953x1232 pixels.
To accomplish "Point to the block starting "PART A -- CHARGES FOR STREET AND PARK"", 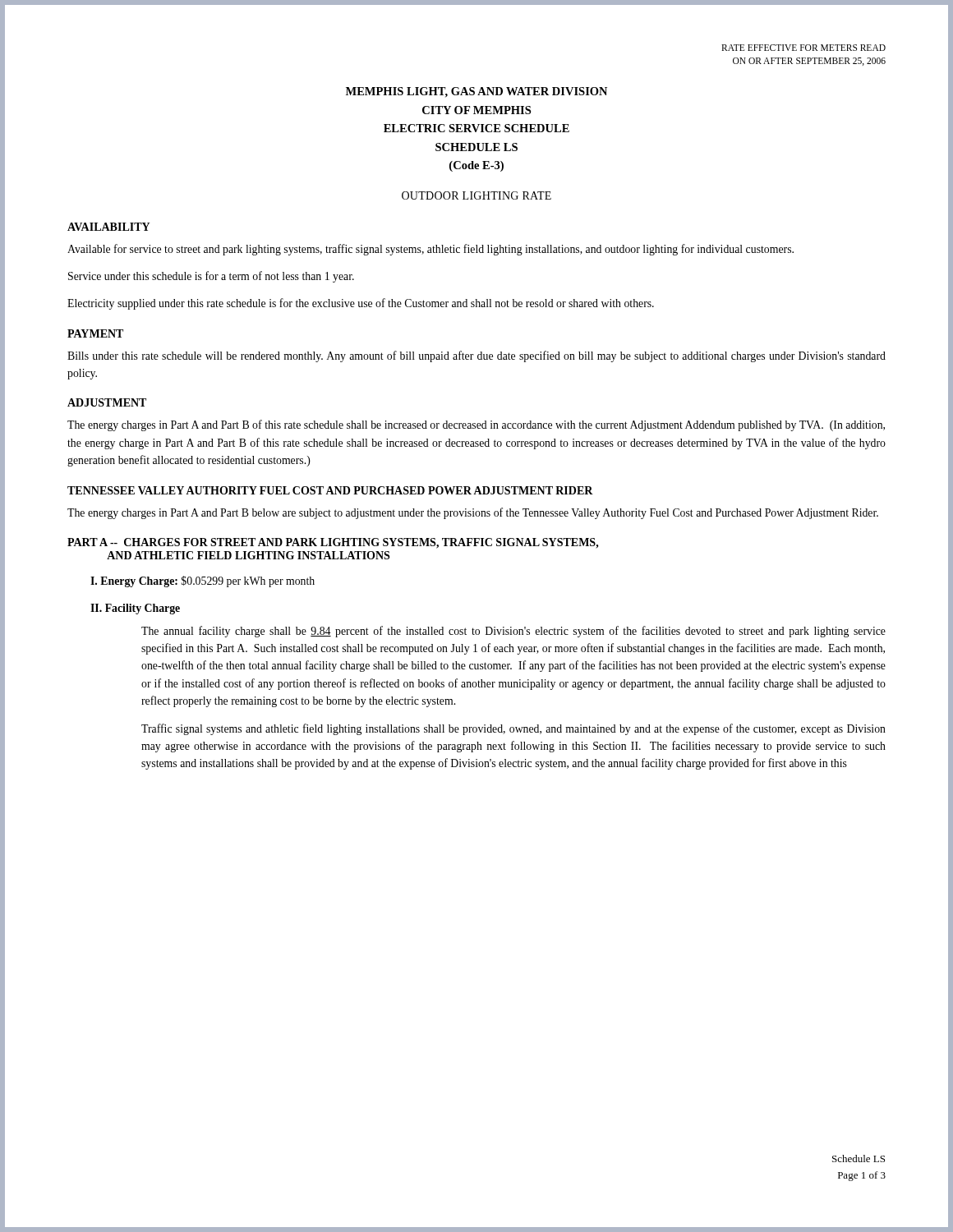I will point(333,549).
